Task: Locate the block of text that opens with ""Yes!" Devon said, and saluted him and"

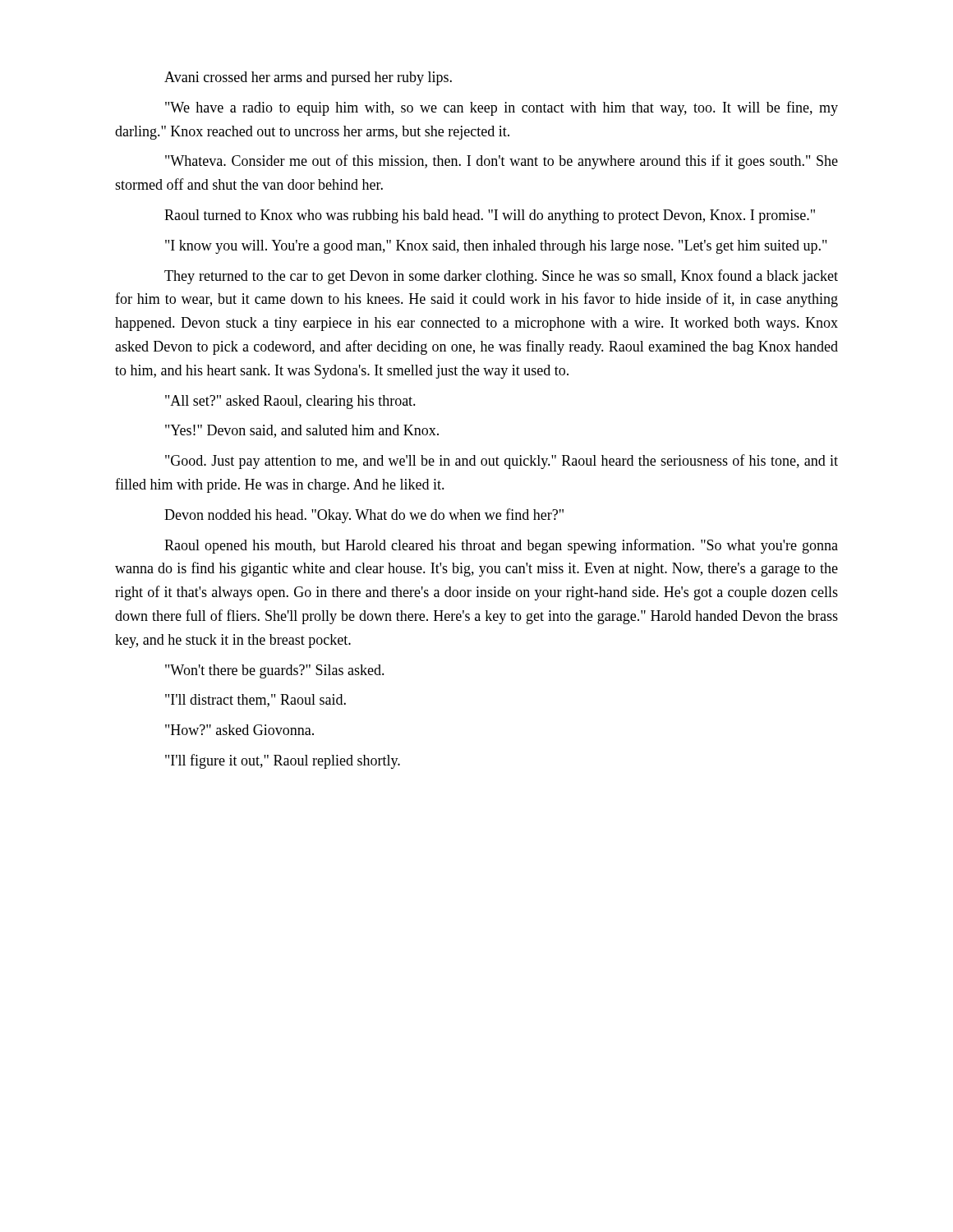Action: click(x=302, y=431)
